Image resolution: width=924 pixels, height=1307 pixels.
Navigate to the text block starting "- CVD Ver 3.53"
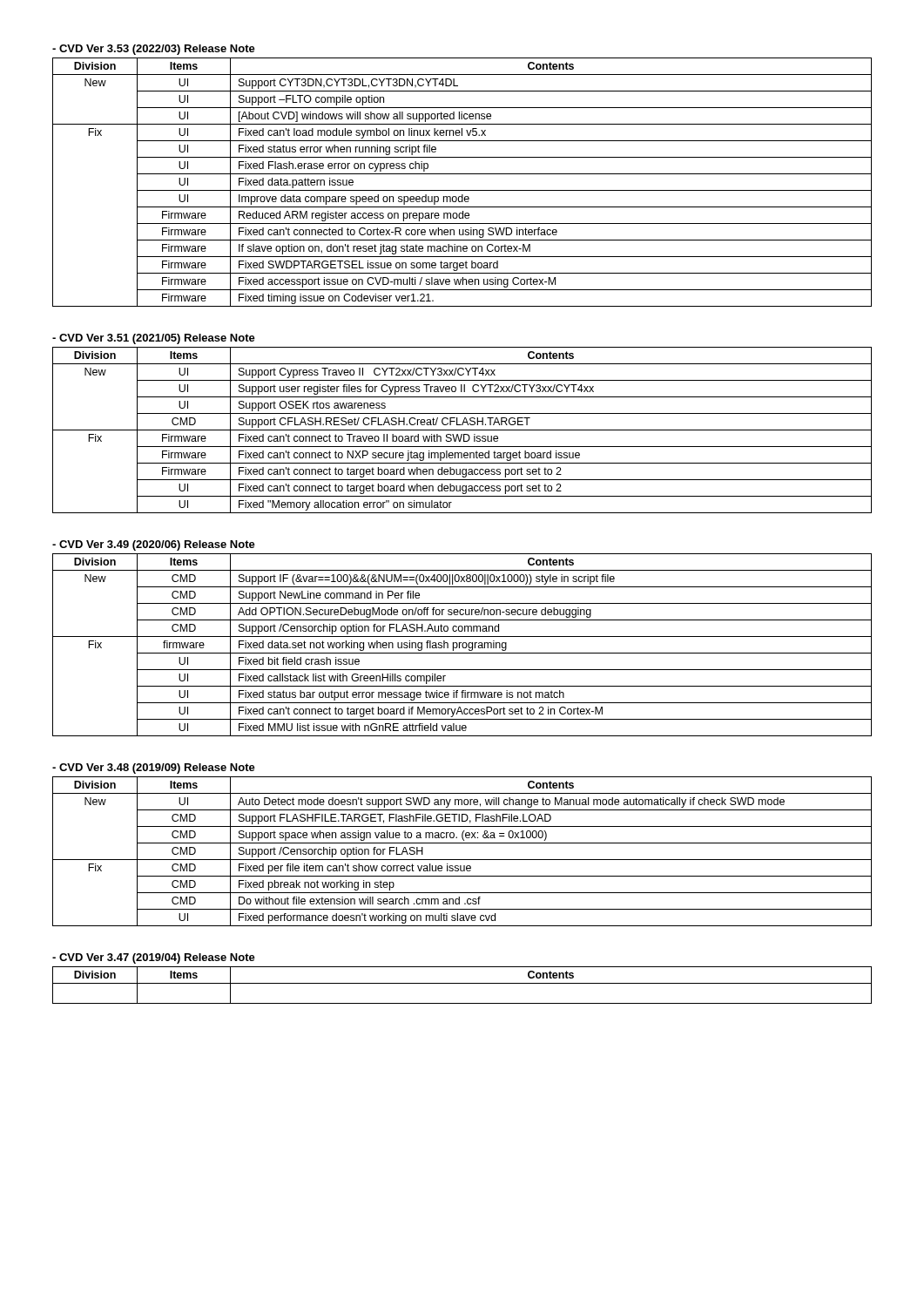pos(154,48)
